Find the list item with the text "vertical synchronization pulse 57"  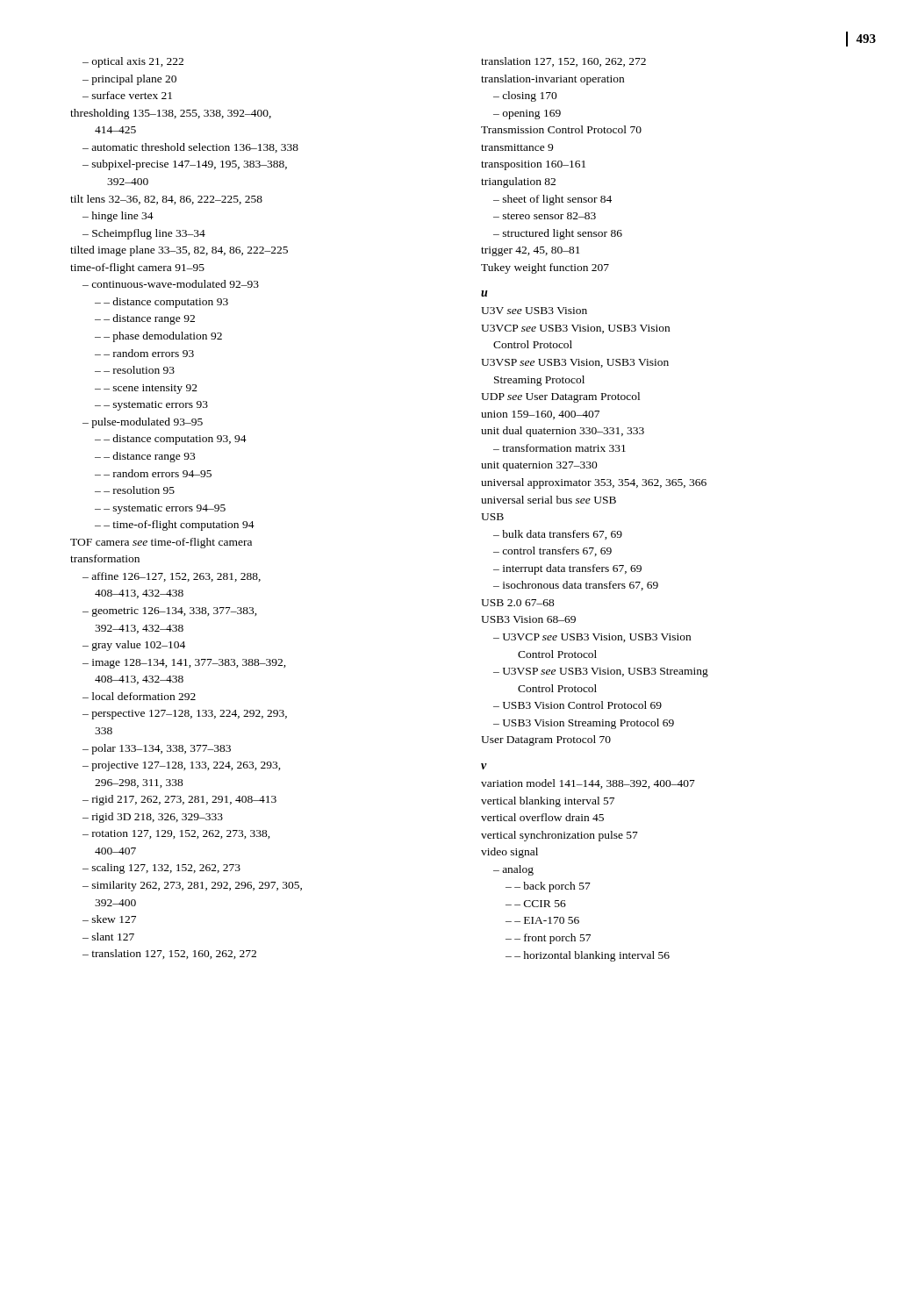[559, 836]
